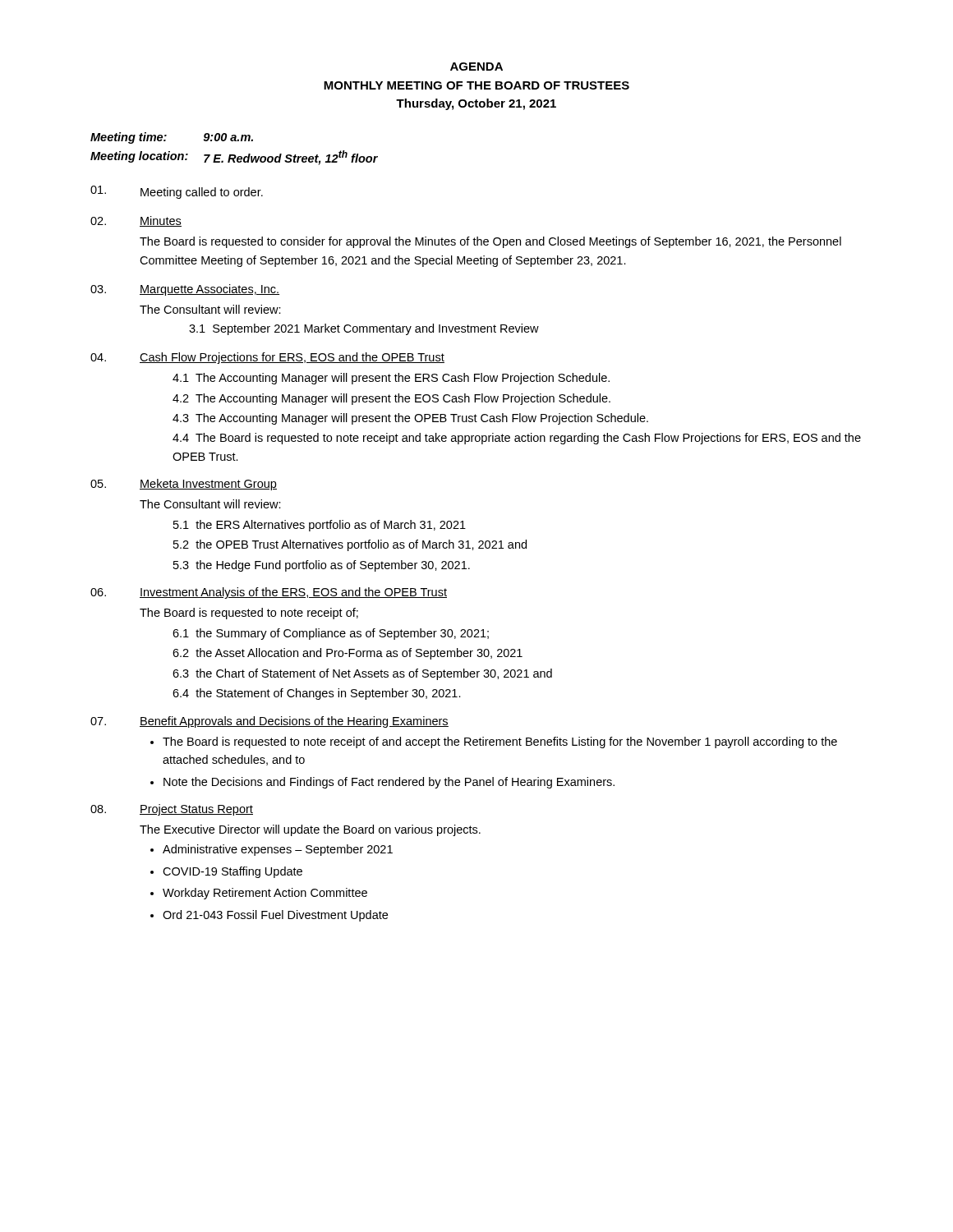Point to the region starting "4.1 The Accounting"
The height and width of the screenshot is (1232, 953).
pyautogui.click(x=392, y=378)
